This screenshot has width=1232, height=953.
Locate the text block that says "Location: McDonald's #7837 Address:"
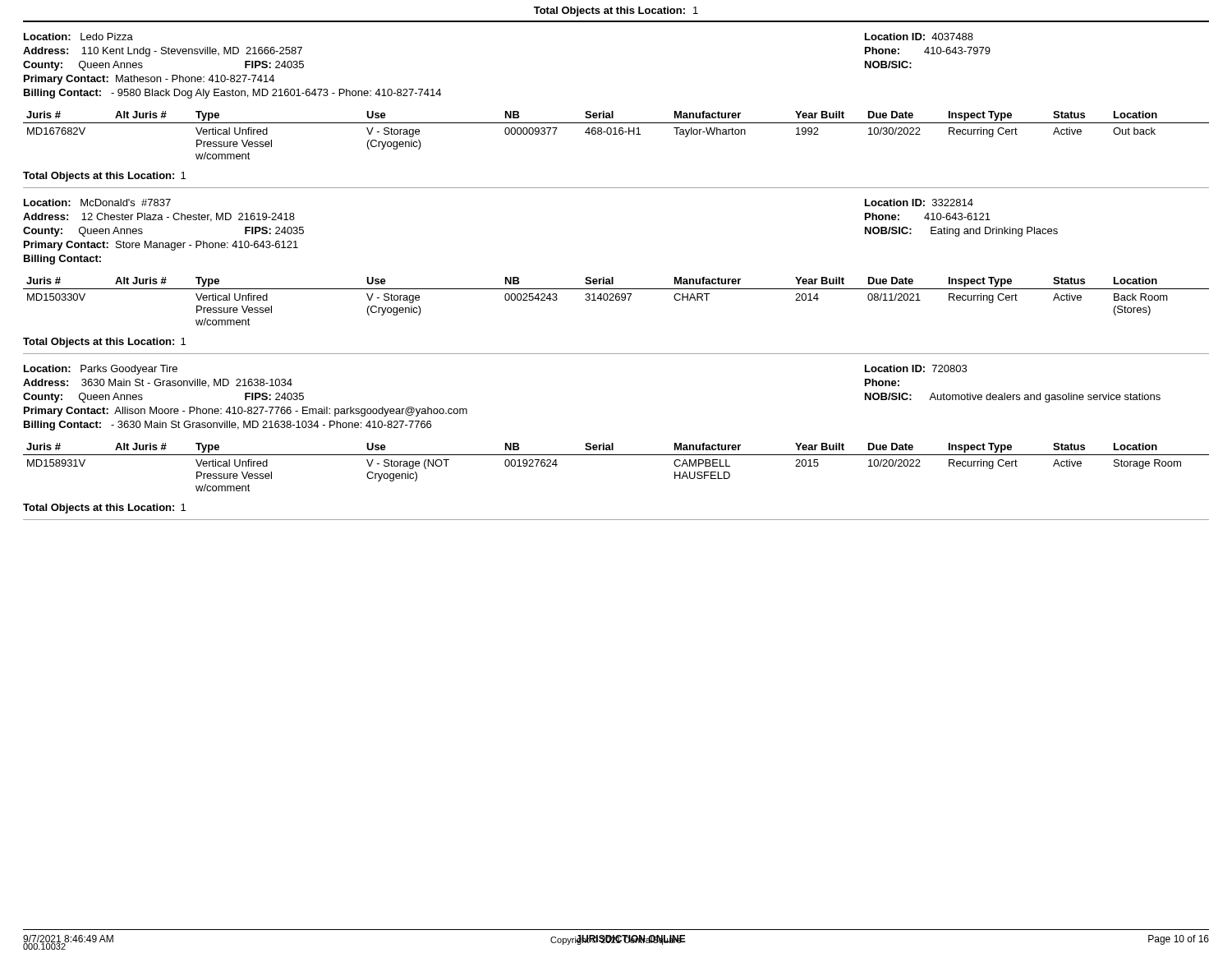(x=43, y=203)
